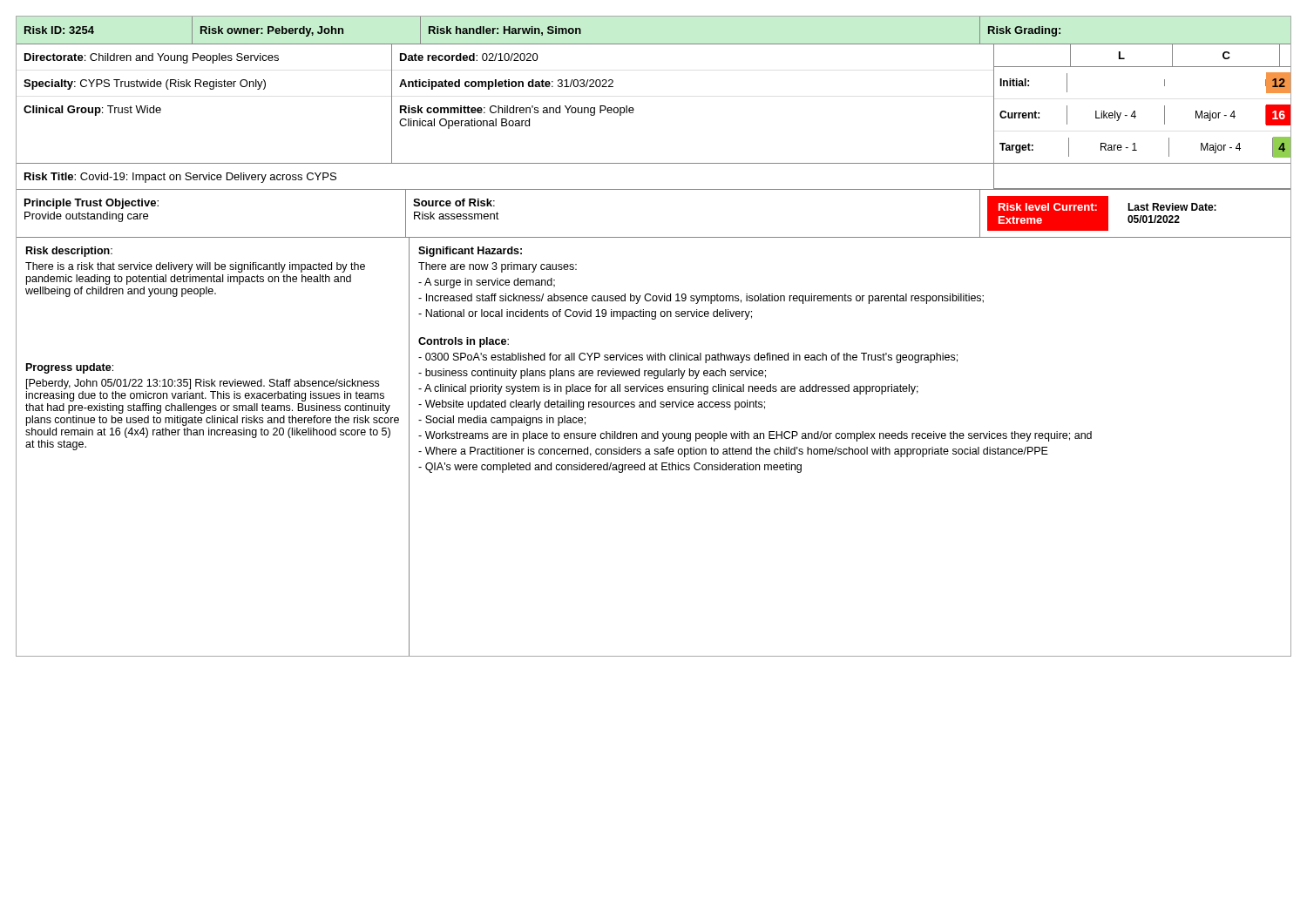Find the text block containing "Risk description: There is"
The image size is (1307, 924).
pyautogui.click(x=69, y=252)
